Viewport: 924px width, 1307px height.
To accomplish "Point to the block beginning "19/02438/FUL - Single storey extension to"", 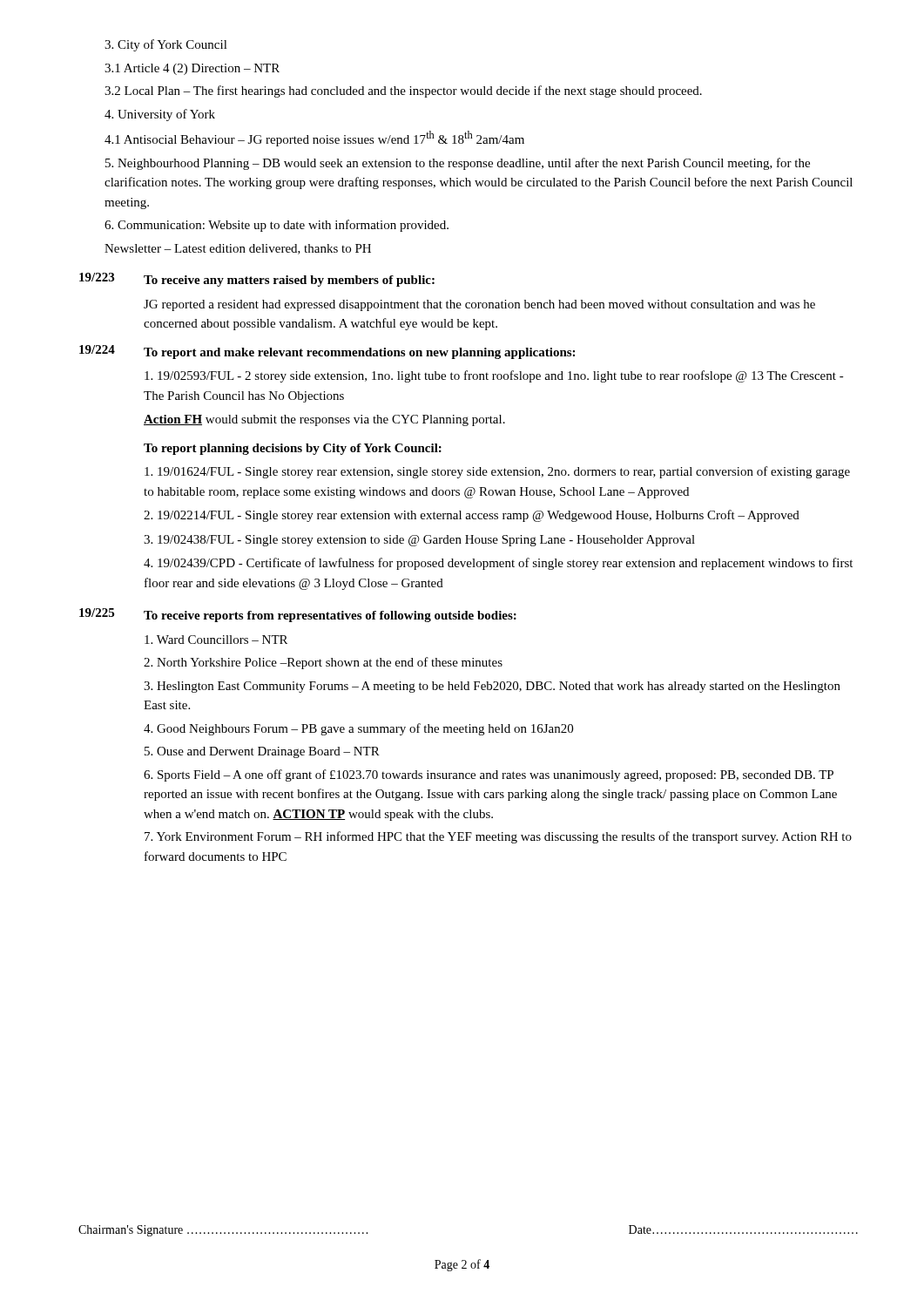I will point(419,539).
